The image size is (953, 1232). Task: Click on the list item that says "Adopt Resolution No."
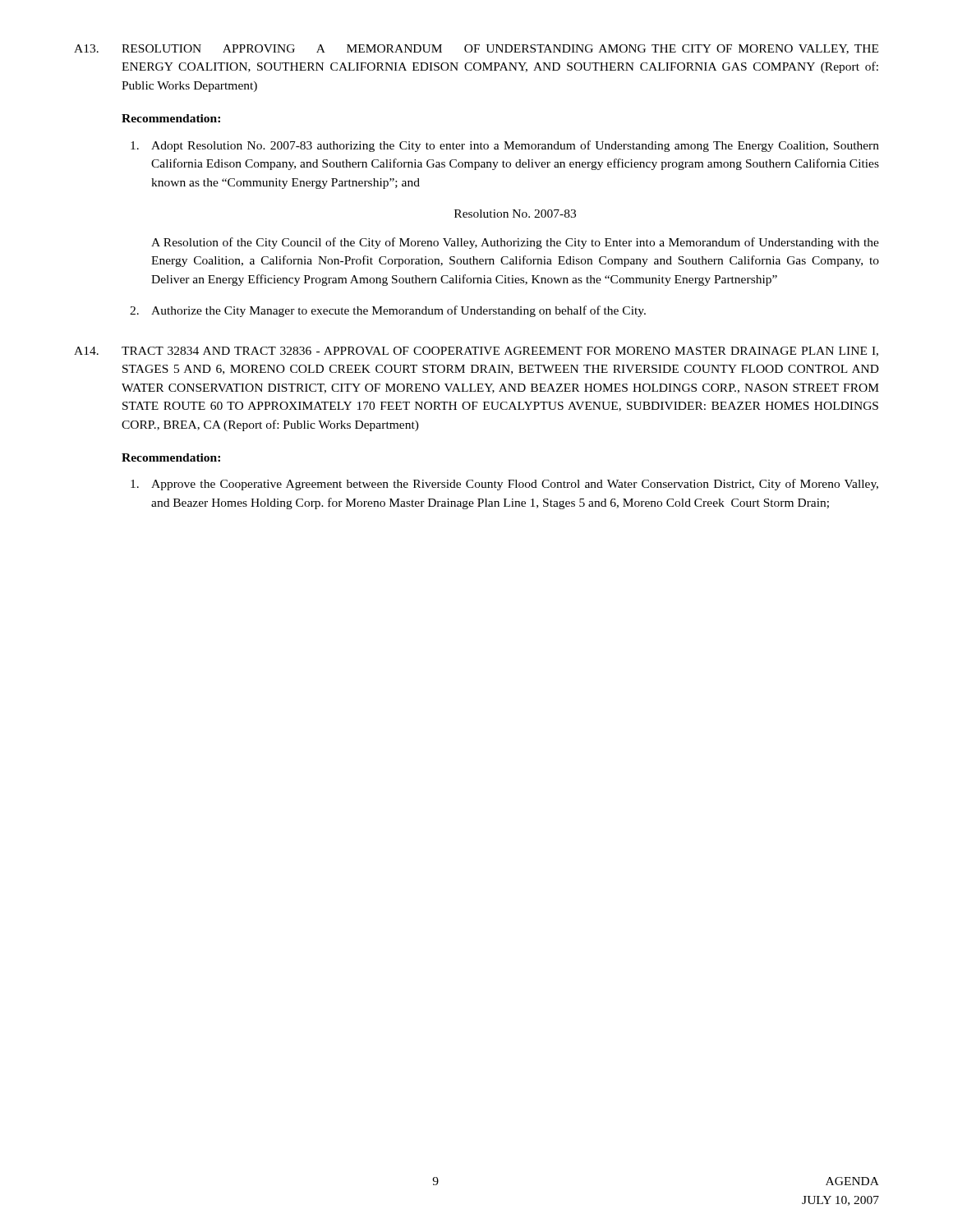tap(504, 164)
